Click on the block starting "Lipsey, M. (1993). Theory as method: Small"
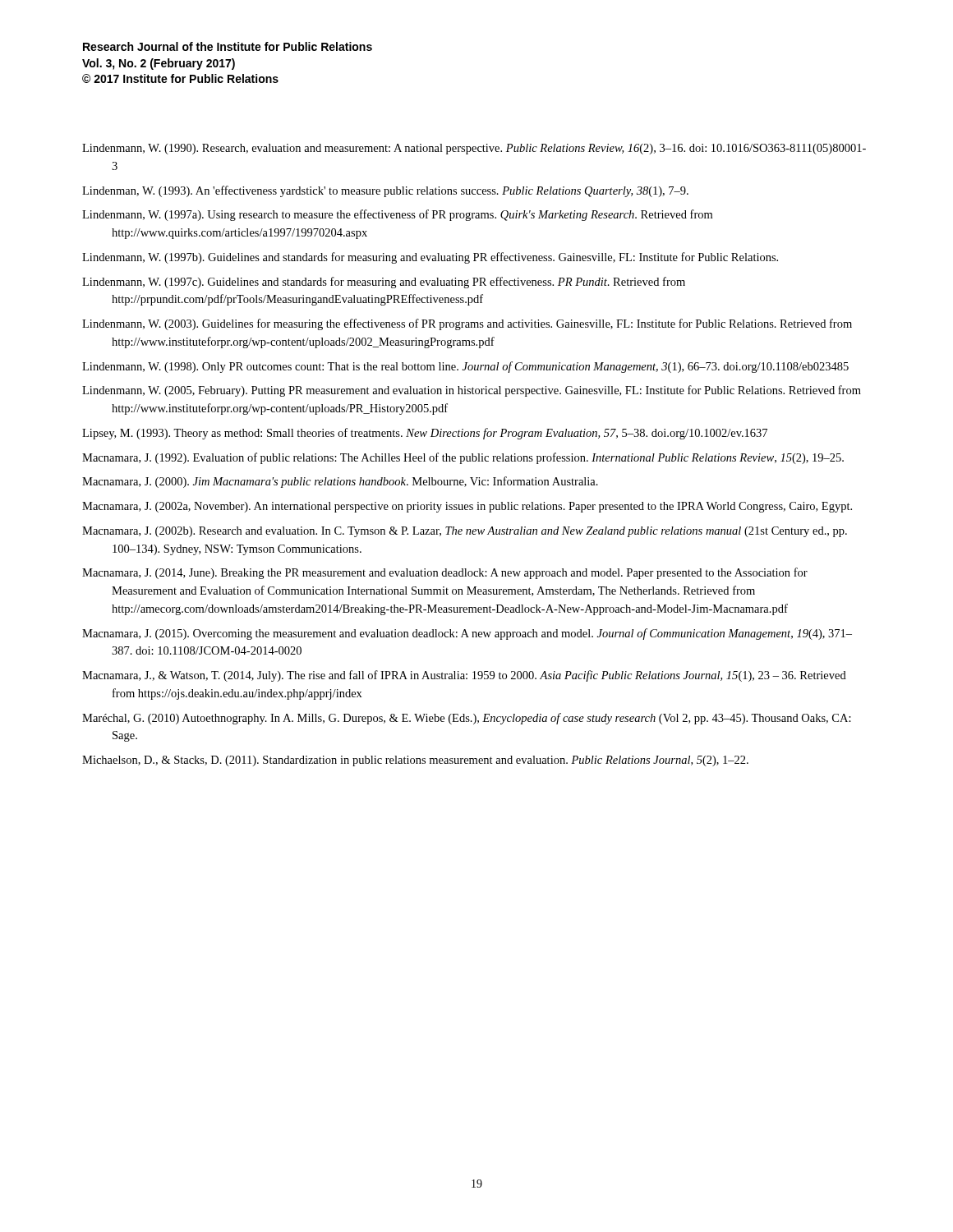The image size is (953, 1232). tap(425, 433)
